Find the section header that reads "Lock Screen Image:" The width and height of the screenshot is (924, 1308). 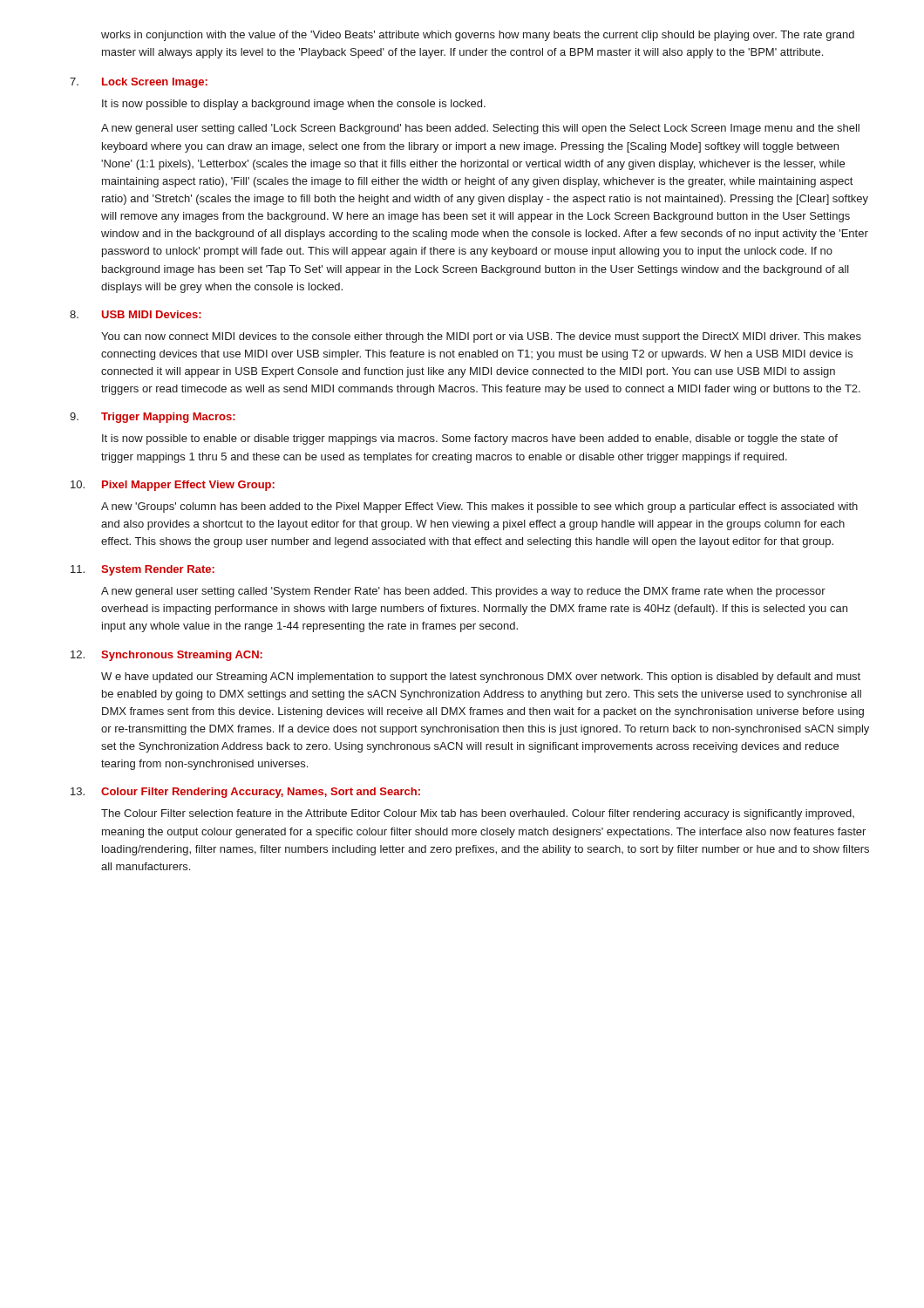point(155,82)
